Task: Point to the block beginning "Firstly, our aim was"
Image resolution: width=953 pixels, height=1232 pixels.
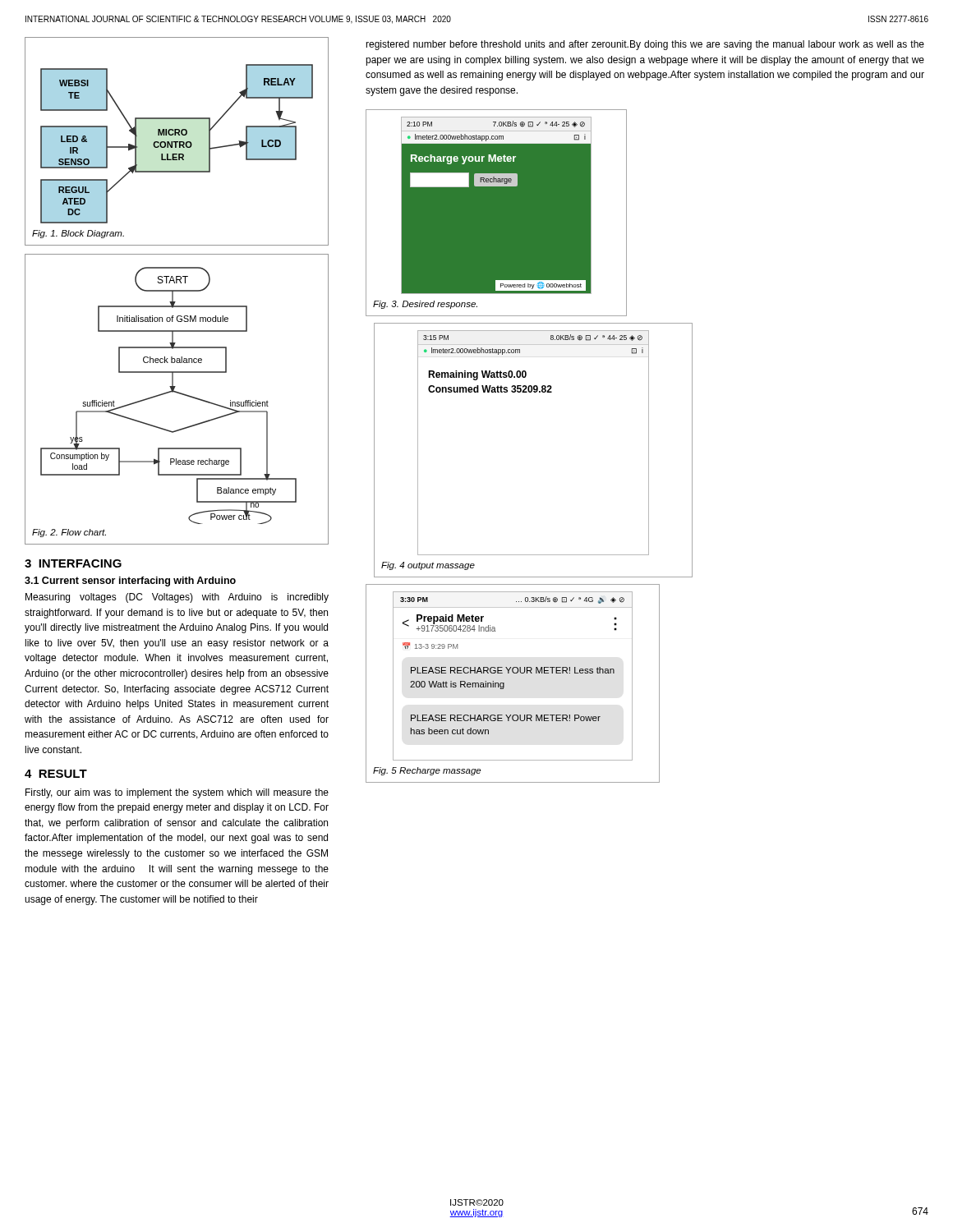Action: 177,846
